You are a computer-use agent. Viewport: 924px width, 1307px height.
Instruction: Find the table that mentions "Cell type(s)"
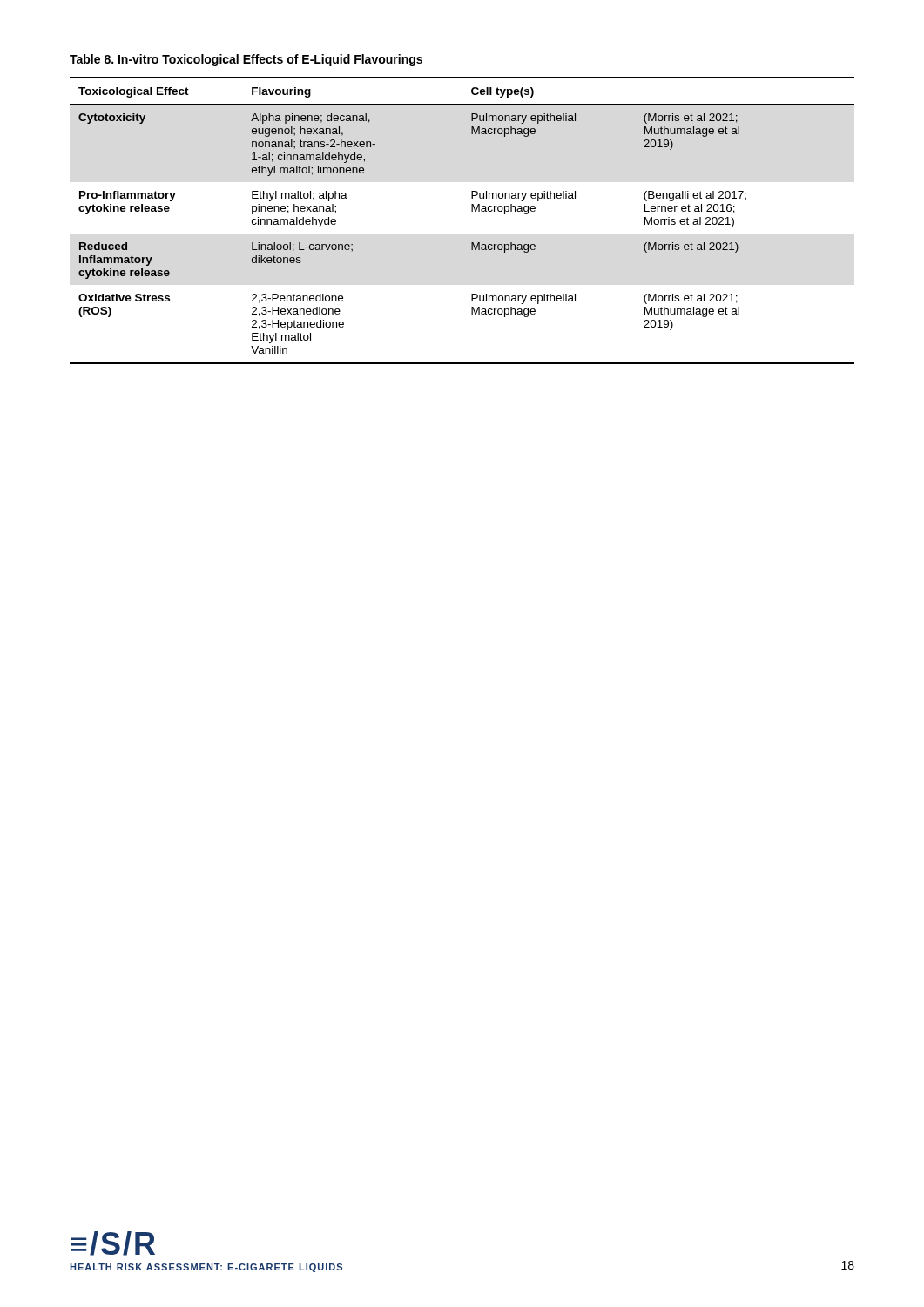pos(462,220)
